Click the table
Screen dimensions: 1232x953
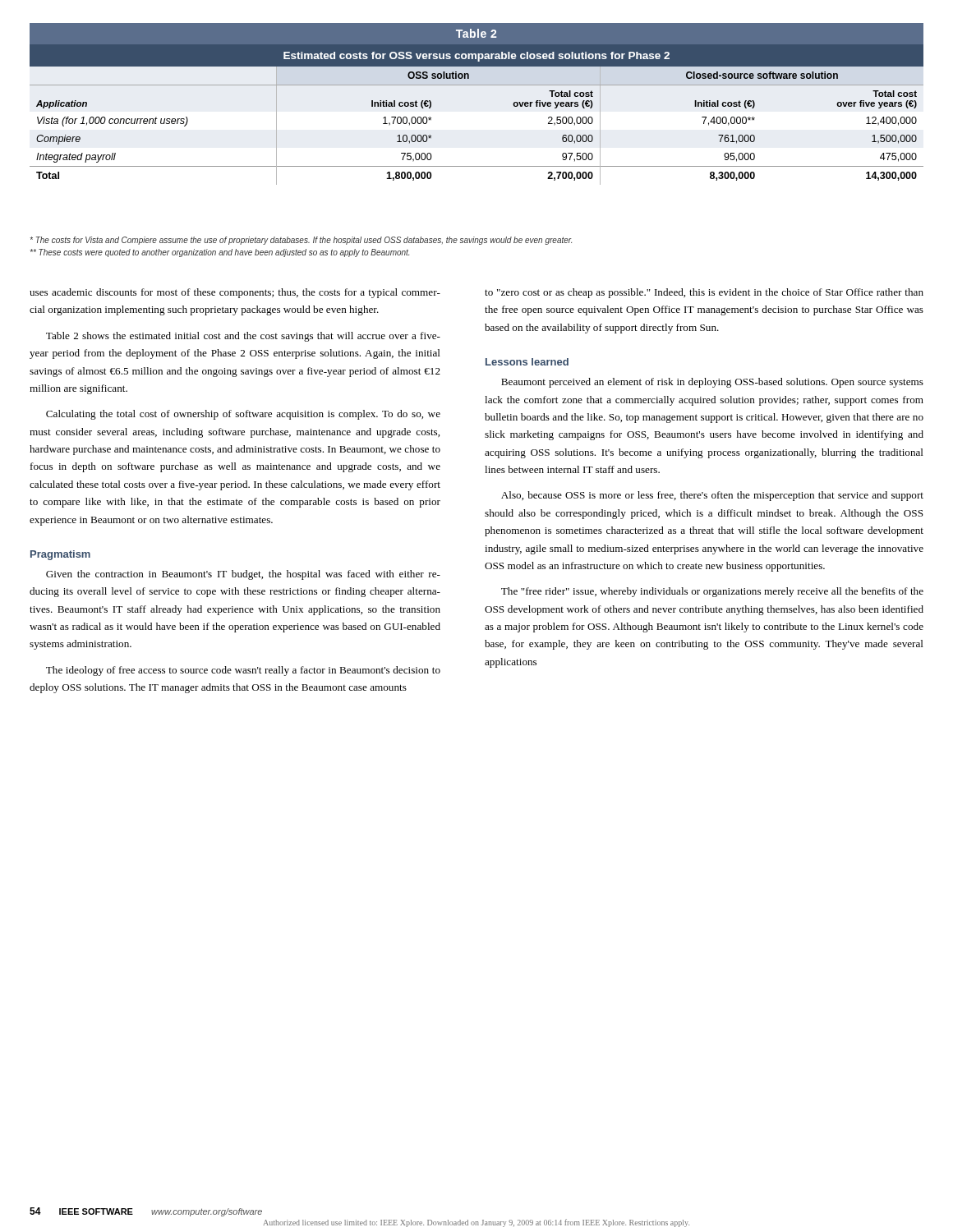coord(476,104)
